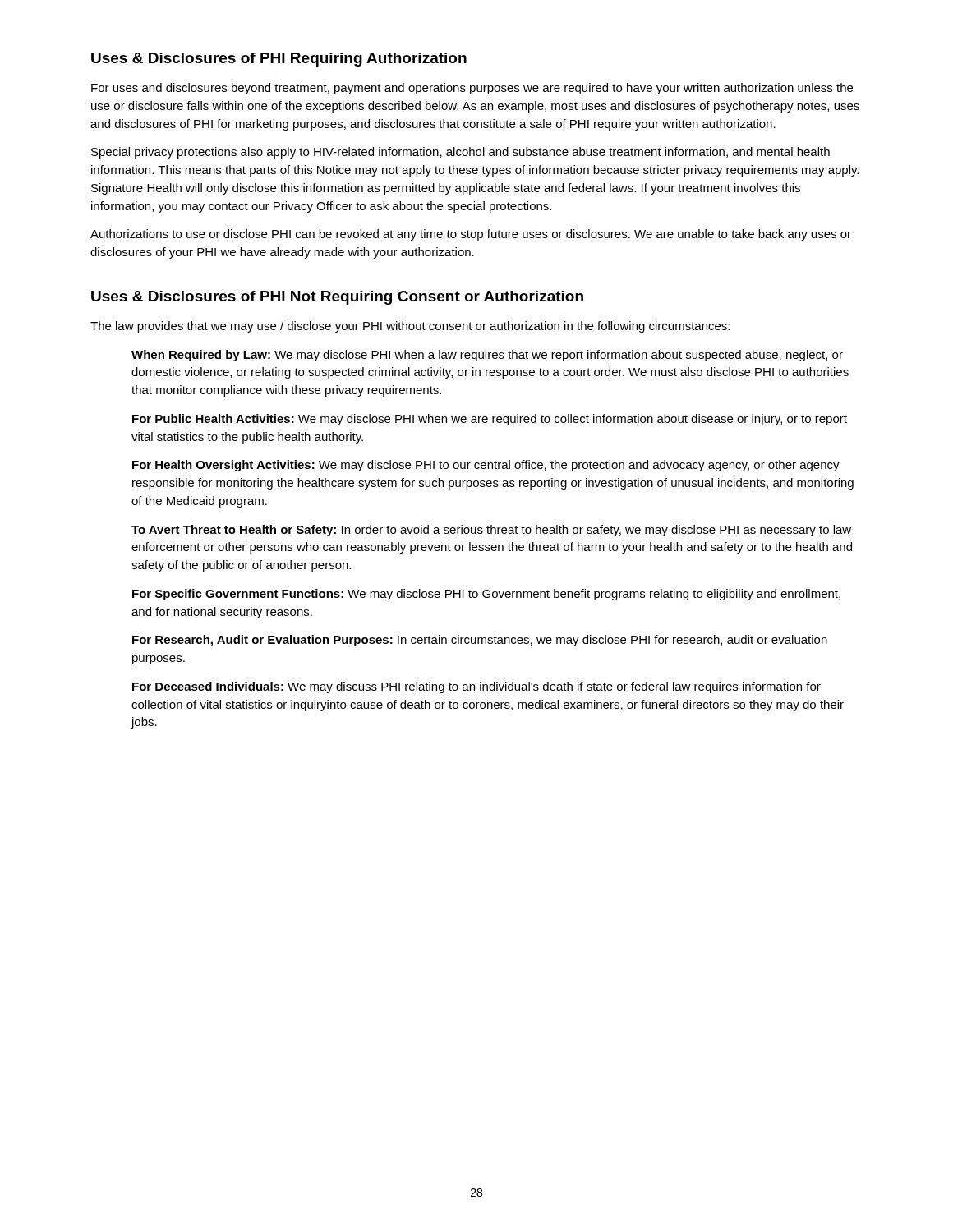Locate the block of text that opens with "For Health Oversight Activities: We may disclose PHI"

tap(493, 483)
